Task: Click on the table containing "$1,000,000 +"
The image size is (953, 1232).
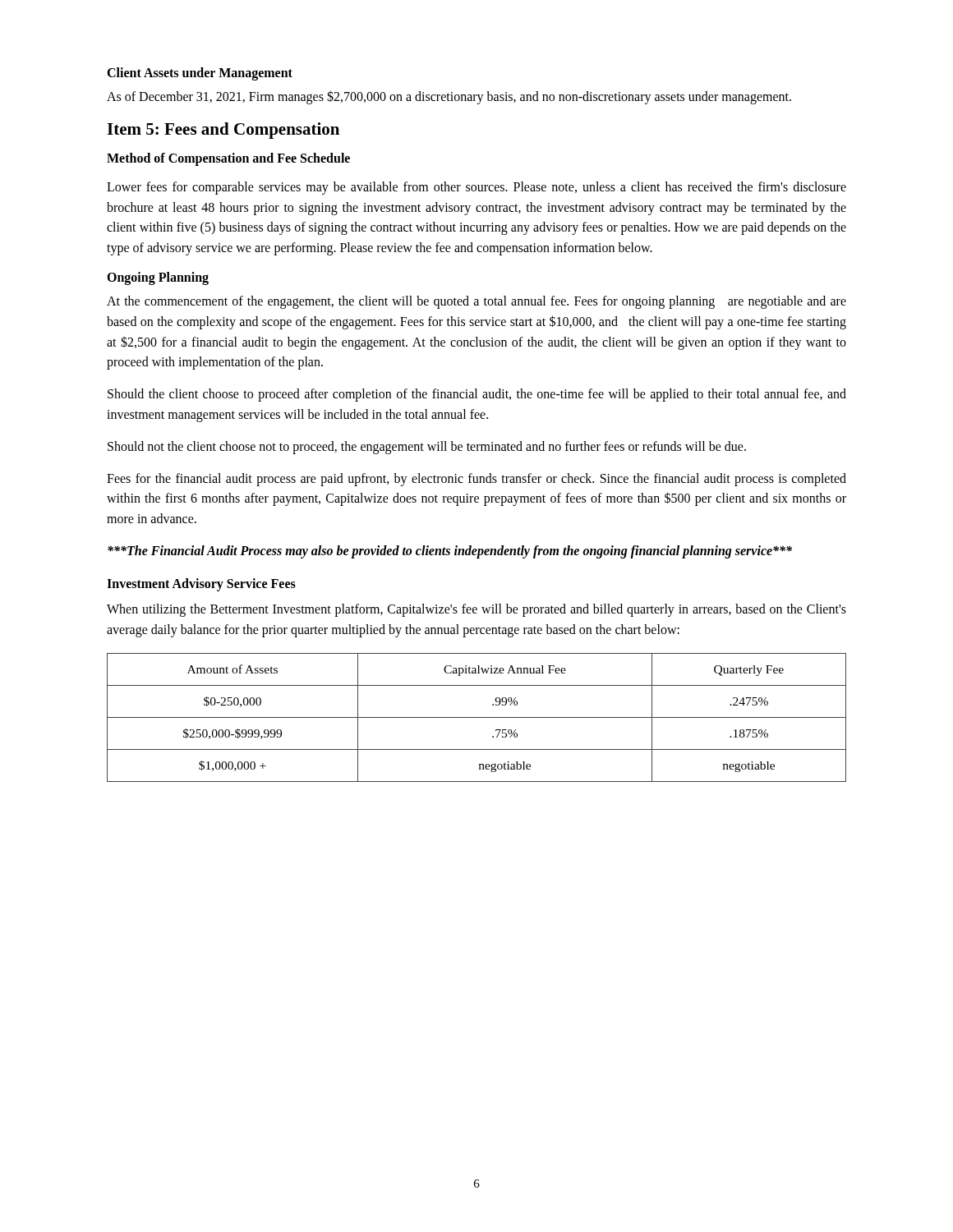Action: point(476,718)
